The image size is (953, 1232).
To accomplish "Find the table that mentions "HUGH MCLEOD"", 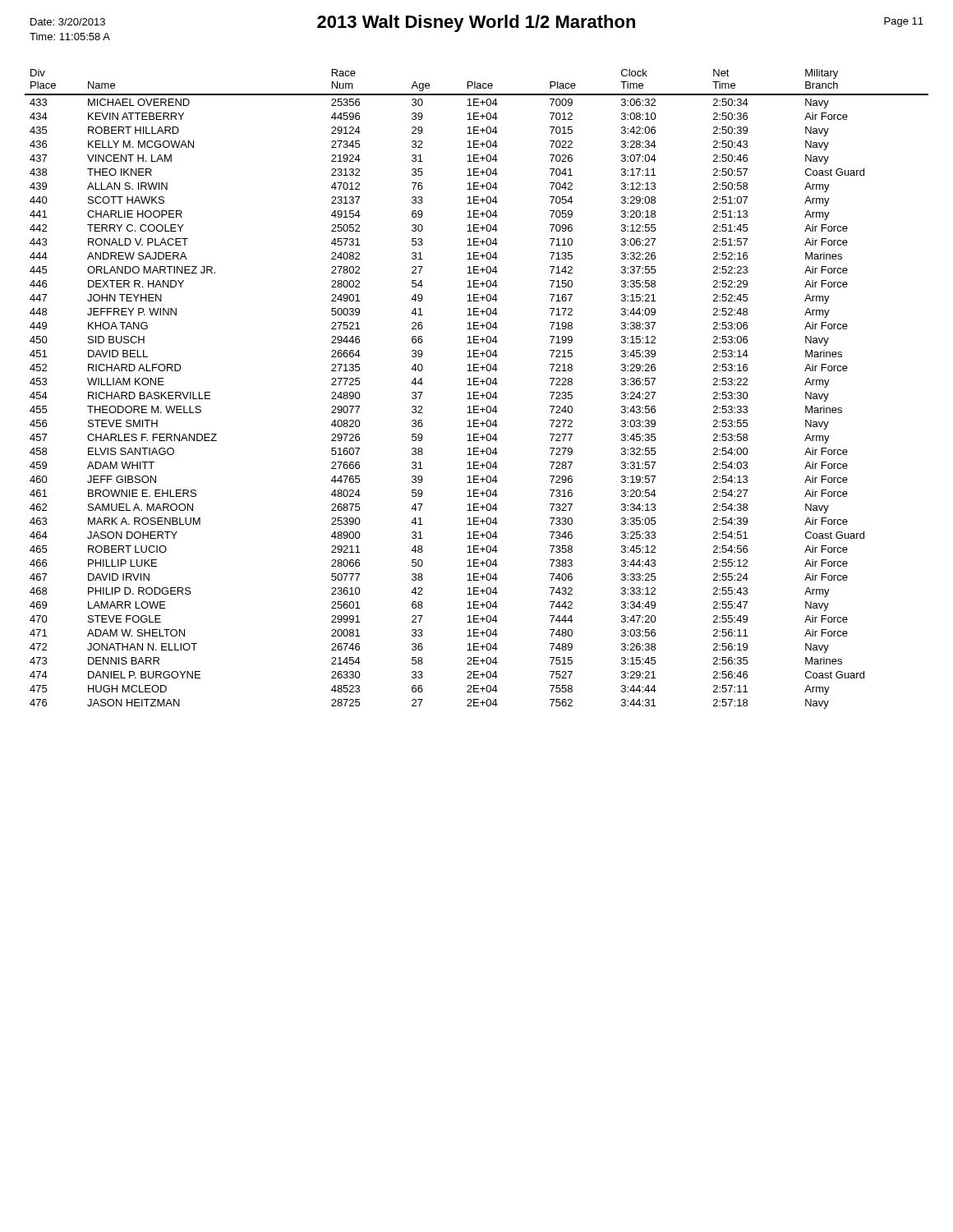I will [476, 388].
